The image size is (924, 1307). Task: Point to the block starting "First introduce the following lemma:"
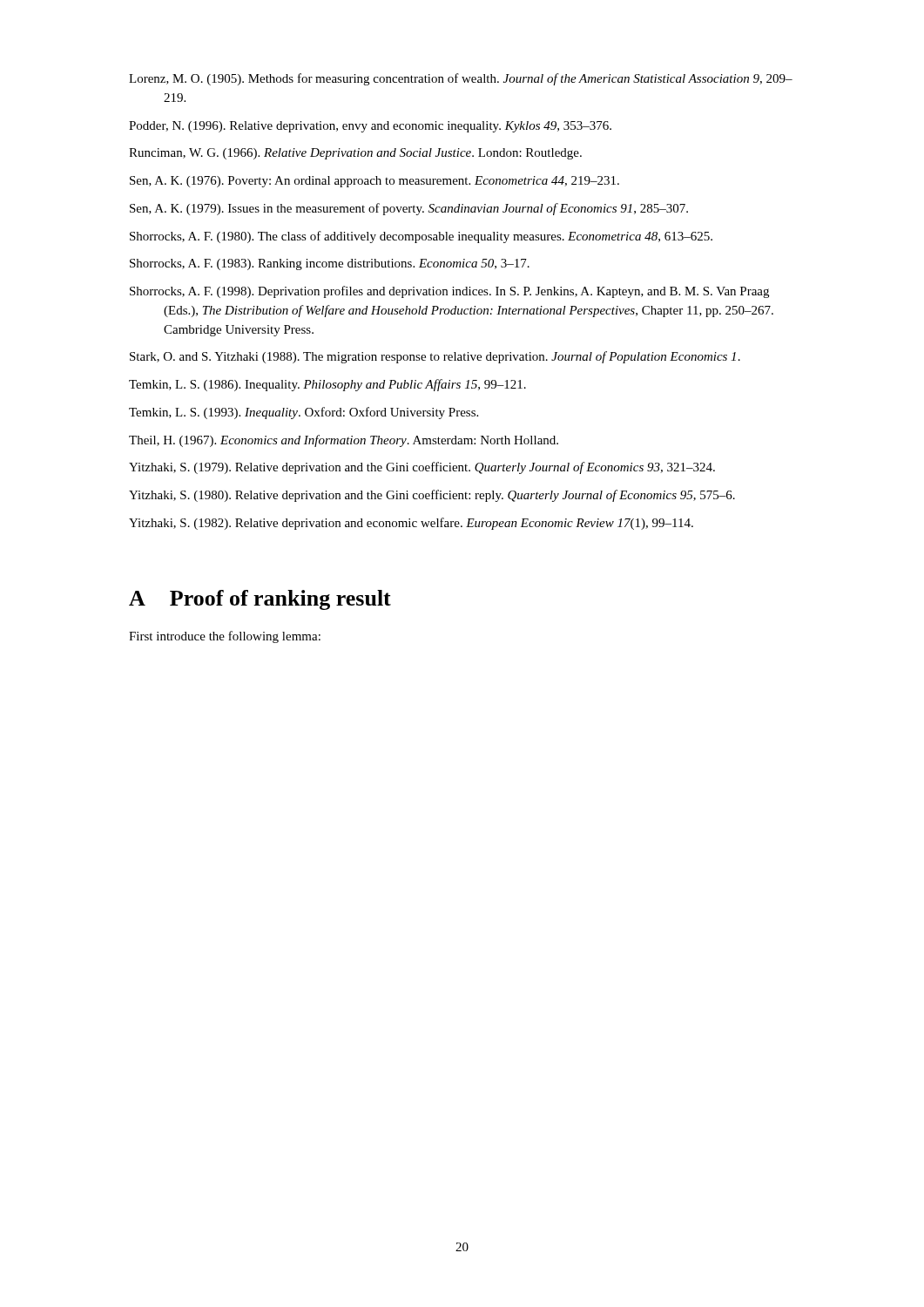225,636
